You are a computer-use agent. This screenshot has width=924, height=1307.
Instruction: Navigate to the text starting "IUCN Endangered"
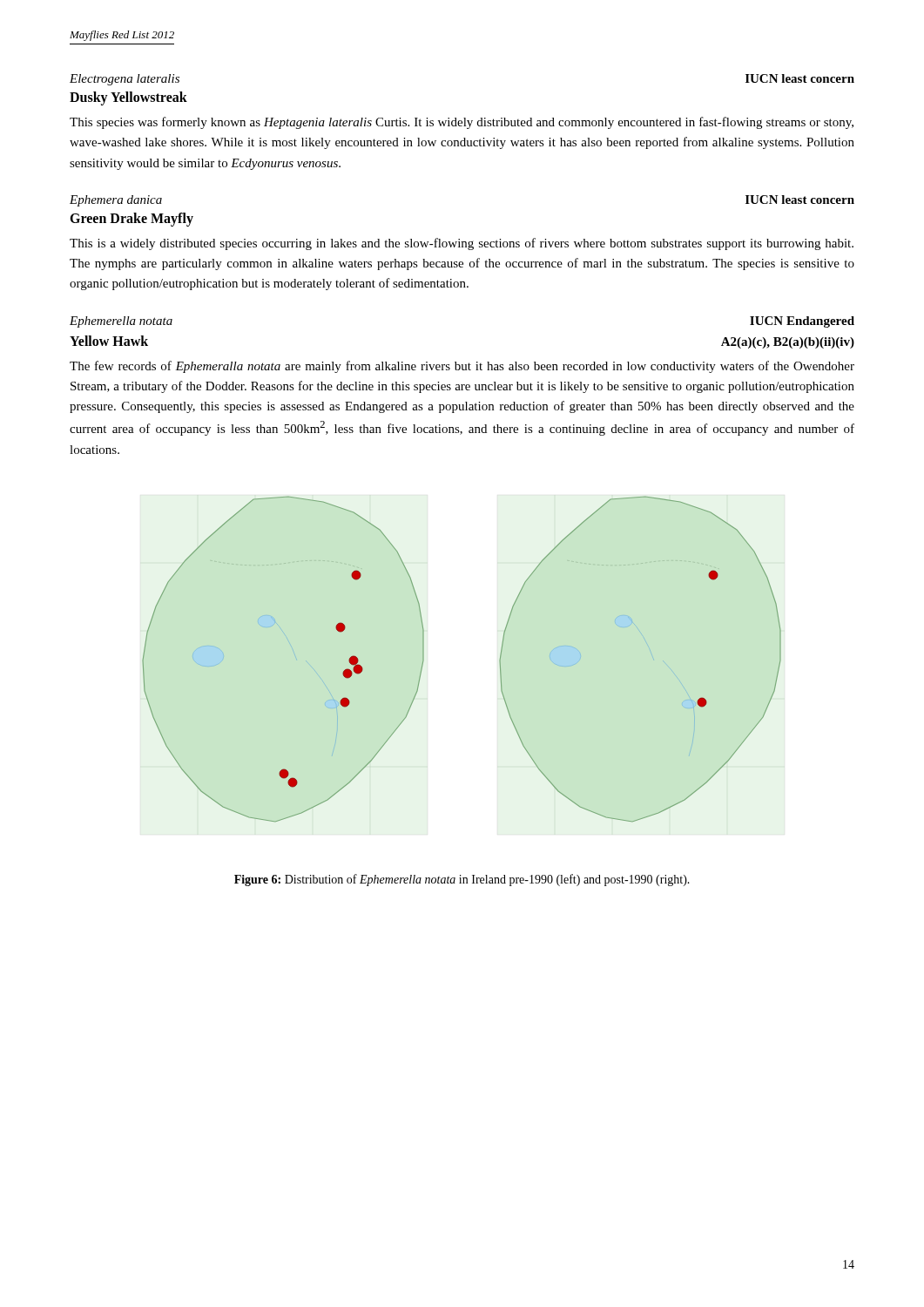click(x=802, y=320)
